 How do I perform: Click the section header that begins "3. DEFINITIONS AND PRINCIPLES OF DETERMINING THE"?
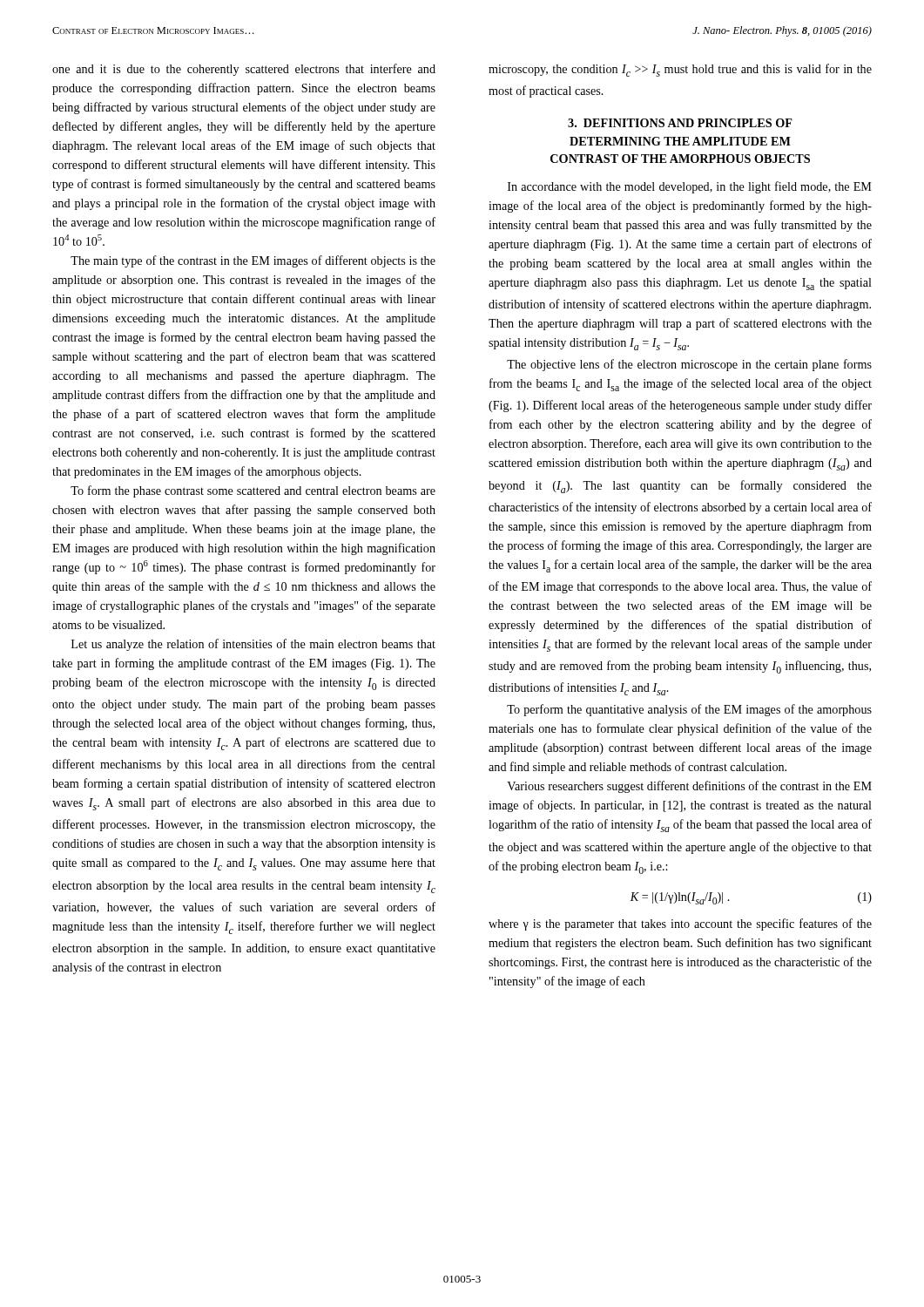[x=680, y=141]
